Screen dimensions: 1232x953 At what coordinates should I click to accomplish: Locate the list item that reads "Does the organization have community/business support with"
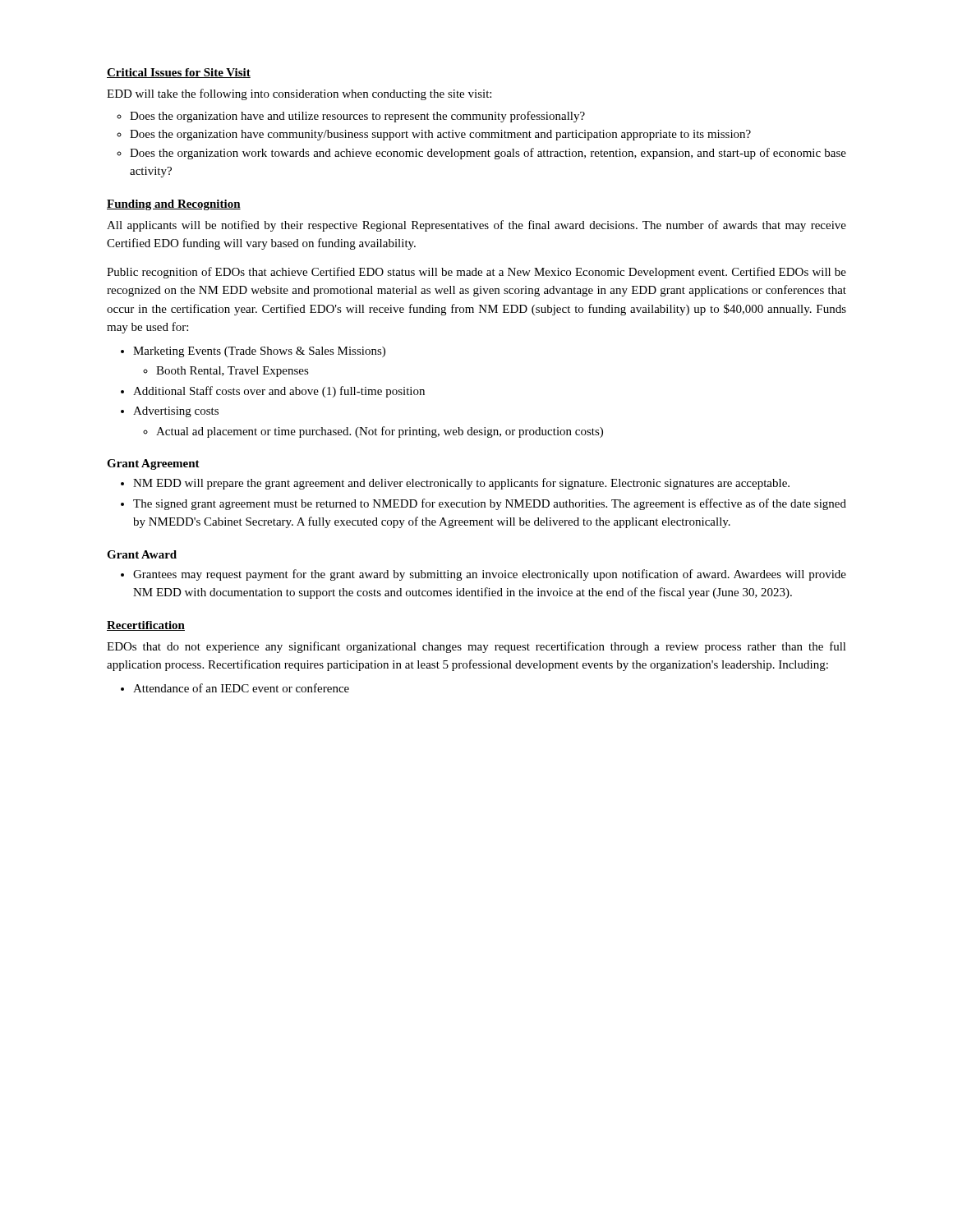(440, 134)
